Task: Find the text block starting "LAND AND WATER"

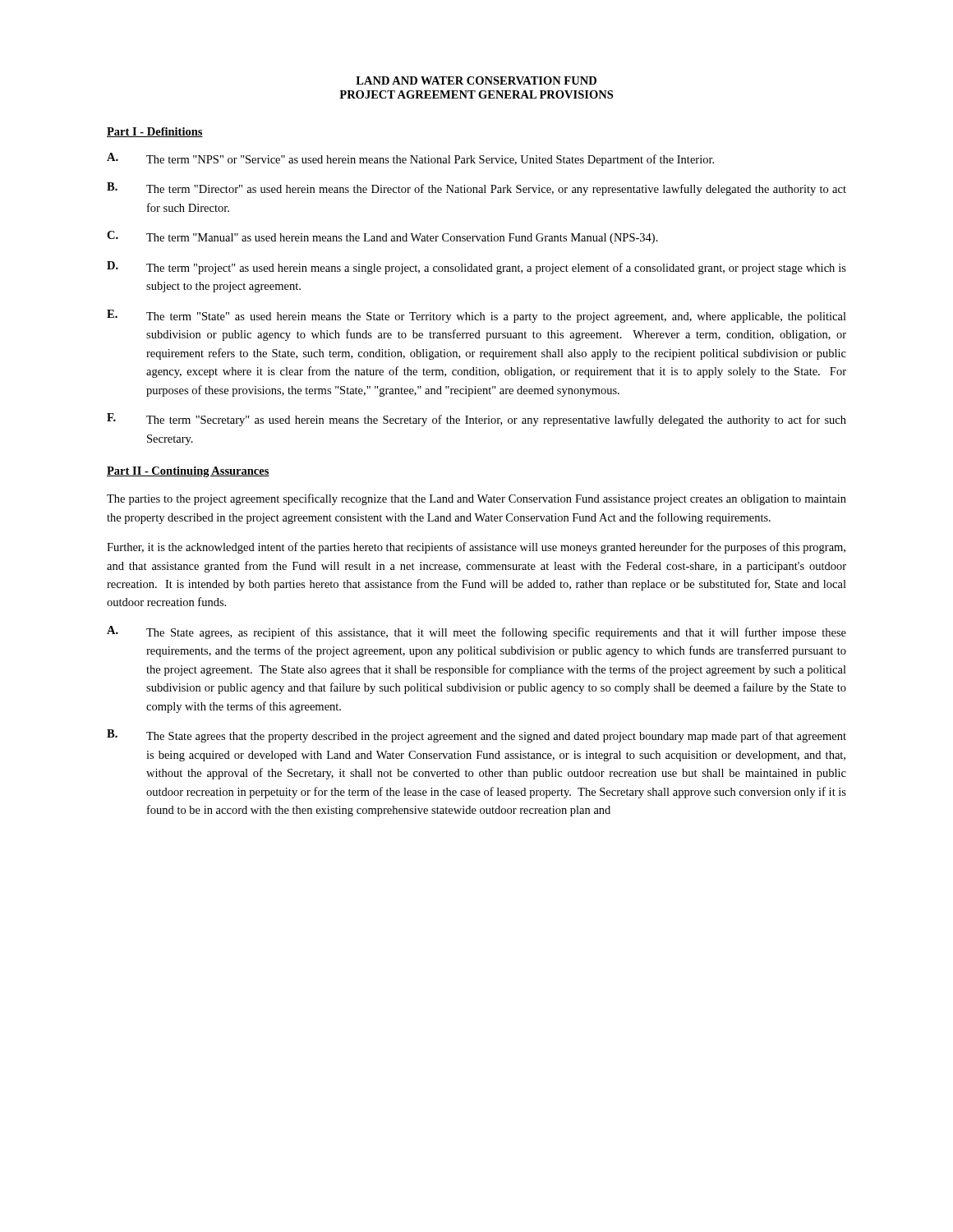Action: coord(476,88)
